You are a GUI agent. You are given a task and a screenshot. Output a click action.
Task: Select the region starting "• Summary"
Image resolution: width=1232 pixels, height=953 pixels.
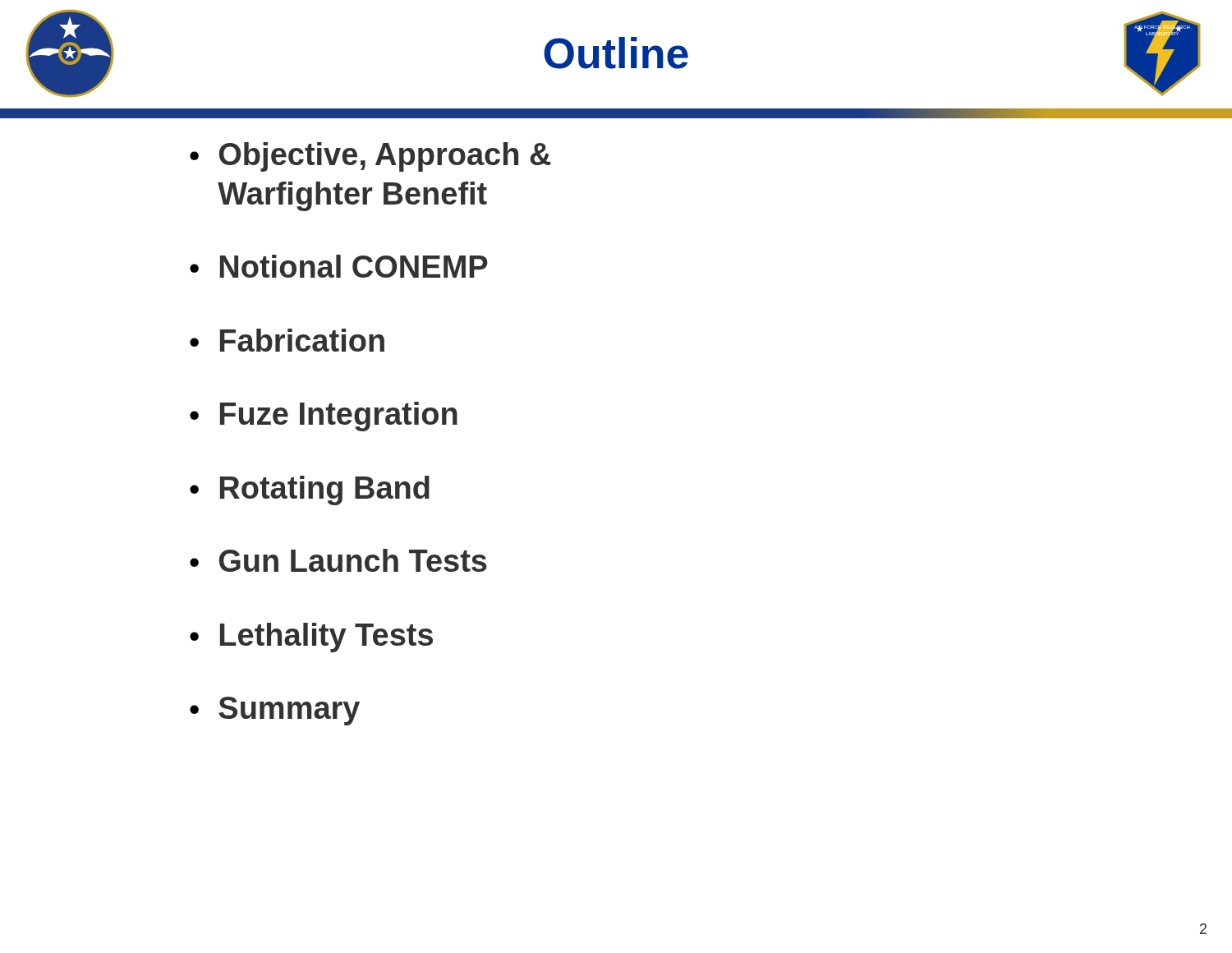click(x=274, y=709)
